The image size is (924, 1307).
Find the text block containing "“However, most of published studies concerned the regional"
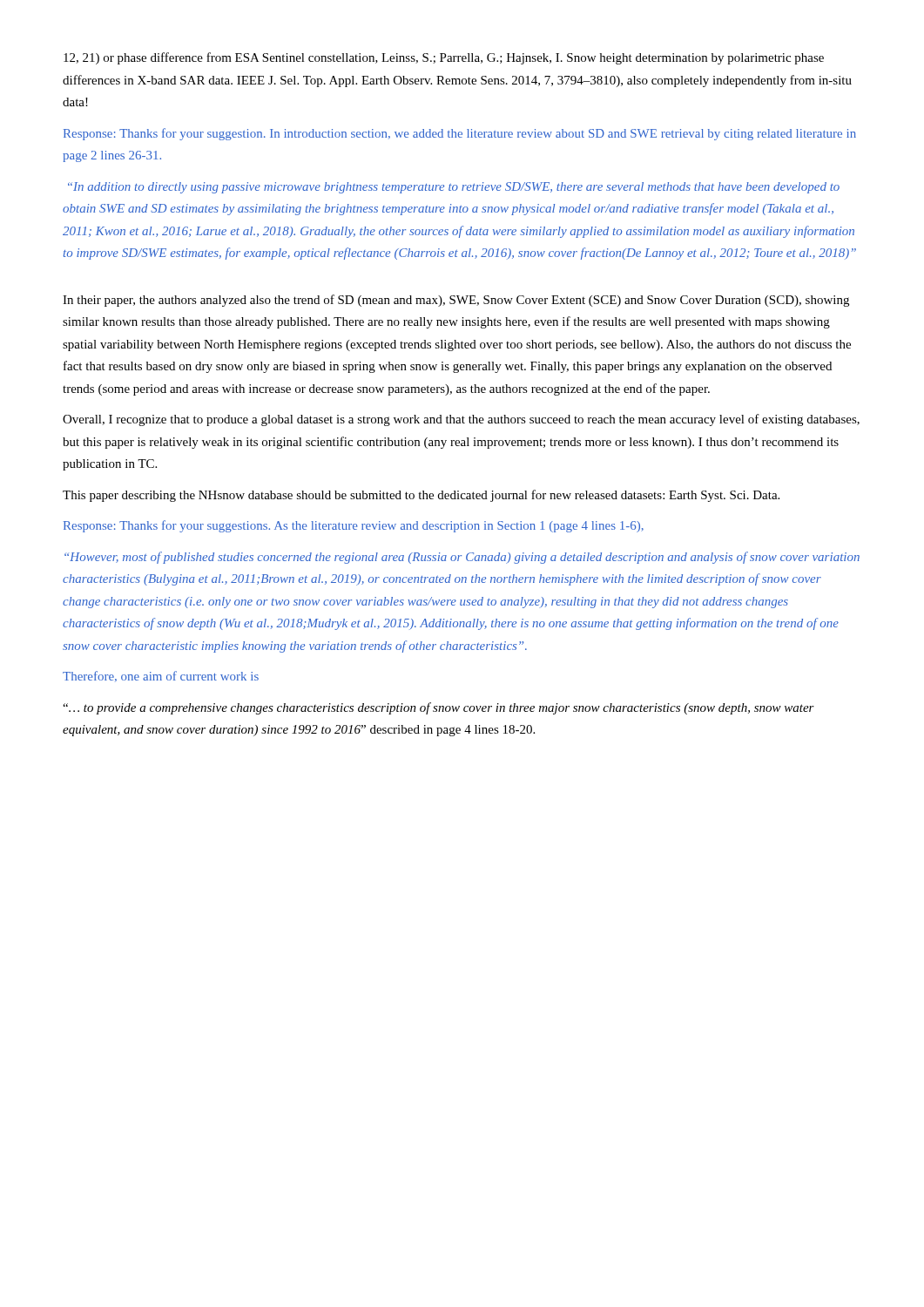point(461,601)
